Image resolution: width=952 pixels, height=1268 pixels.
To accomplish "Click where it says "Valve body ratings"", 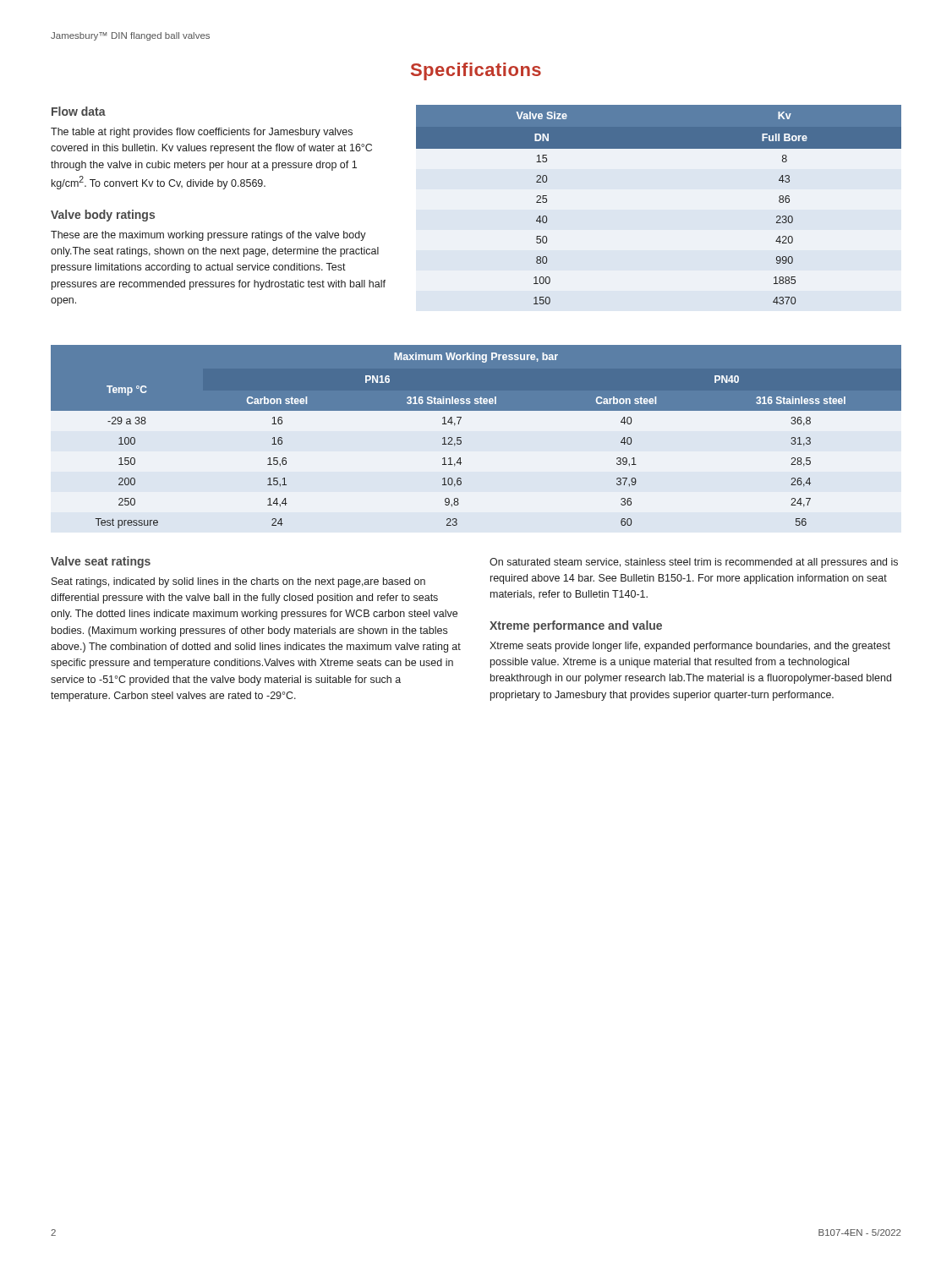I will [x=103, y=214].
